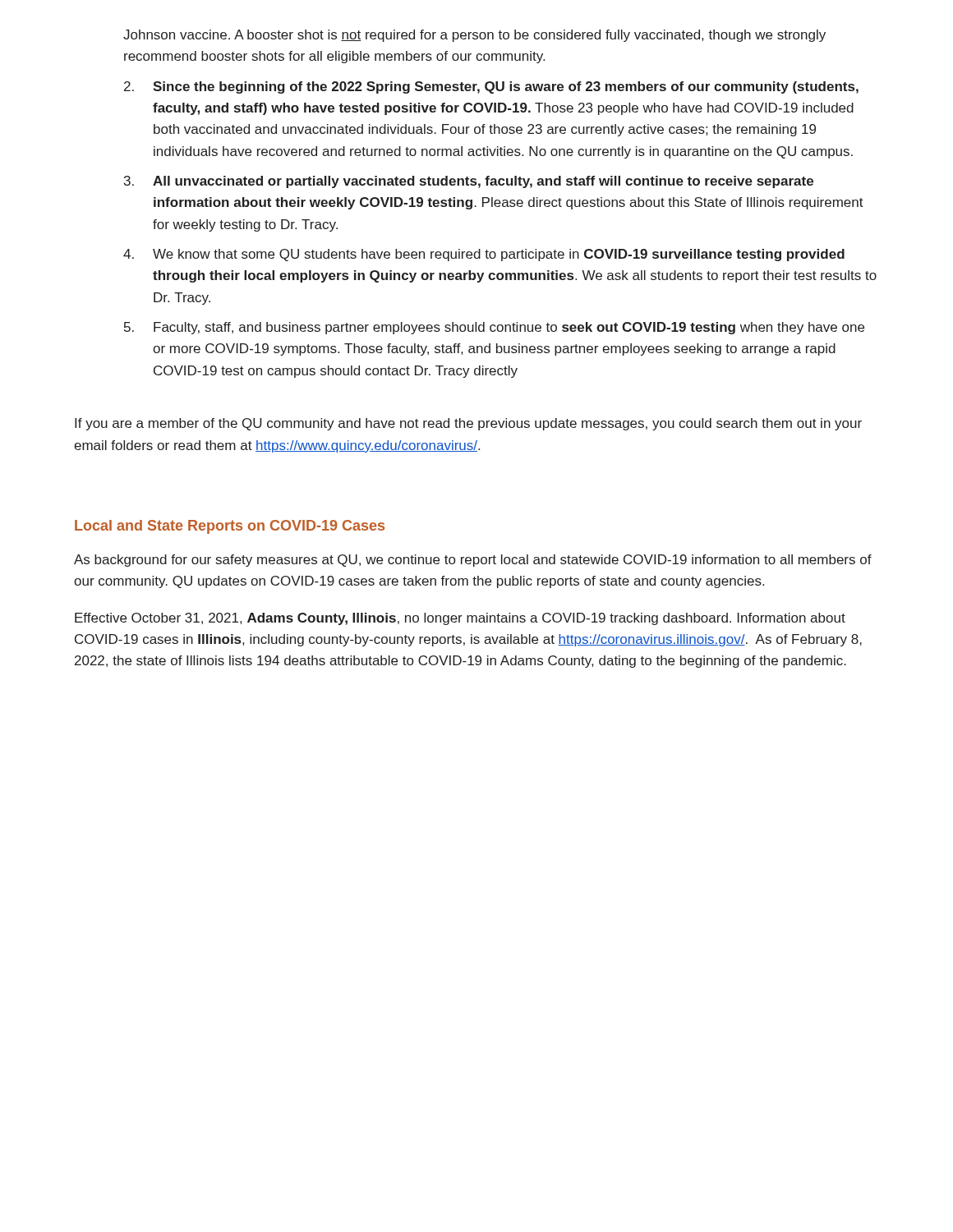Point to the block starting "If you are a member"
Screen dimensions: 1232x953
point(468,434)
